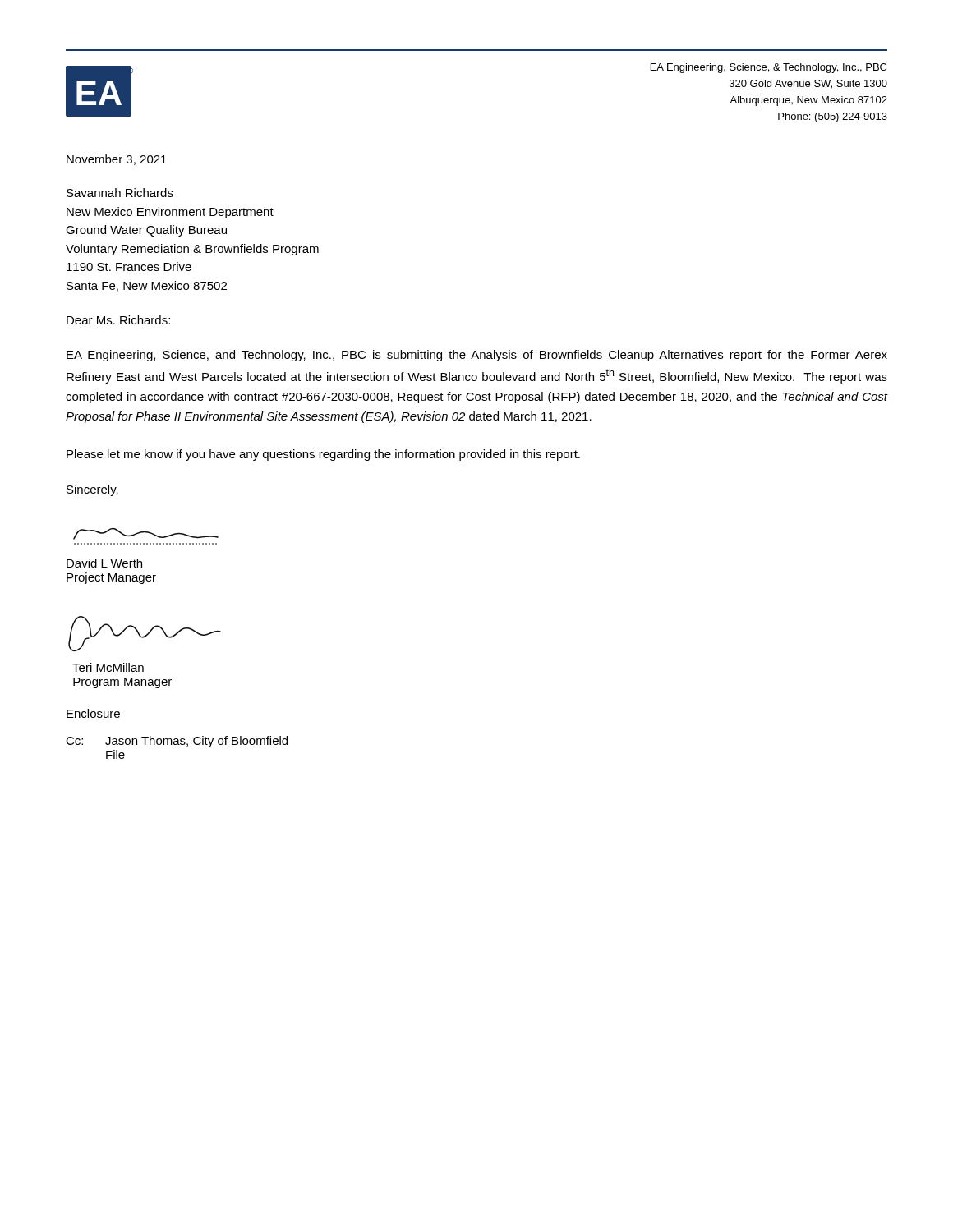Locate the logo
Screen dimensions: 1232x953
click(x=103, y=90)
